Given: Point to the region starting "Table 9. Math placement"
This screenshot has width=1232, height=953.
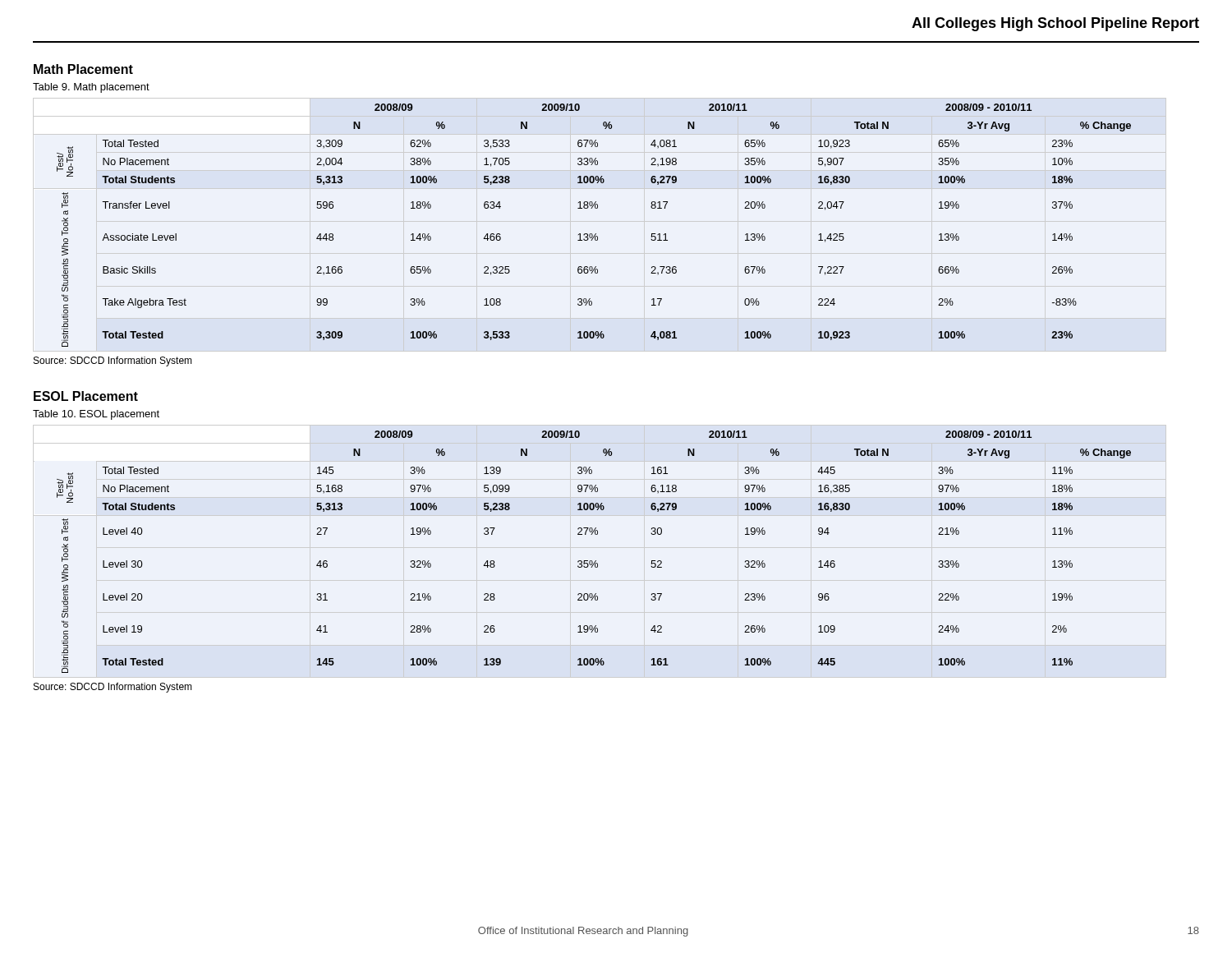Looking at the screenshot, I should (91, 87).
